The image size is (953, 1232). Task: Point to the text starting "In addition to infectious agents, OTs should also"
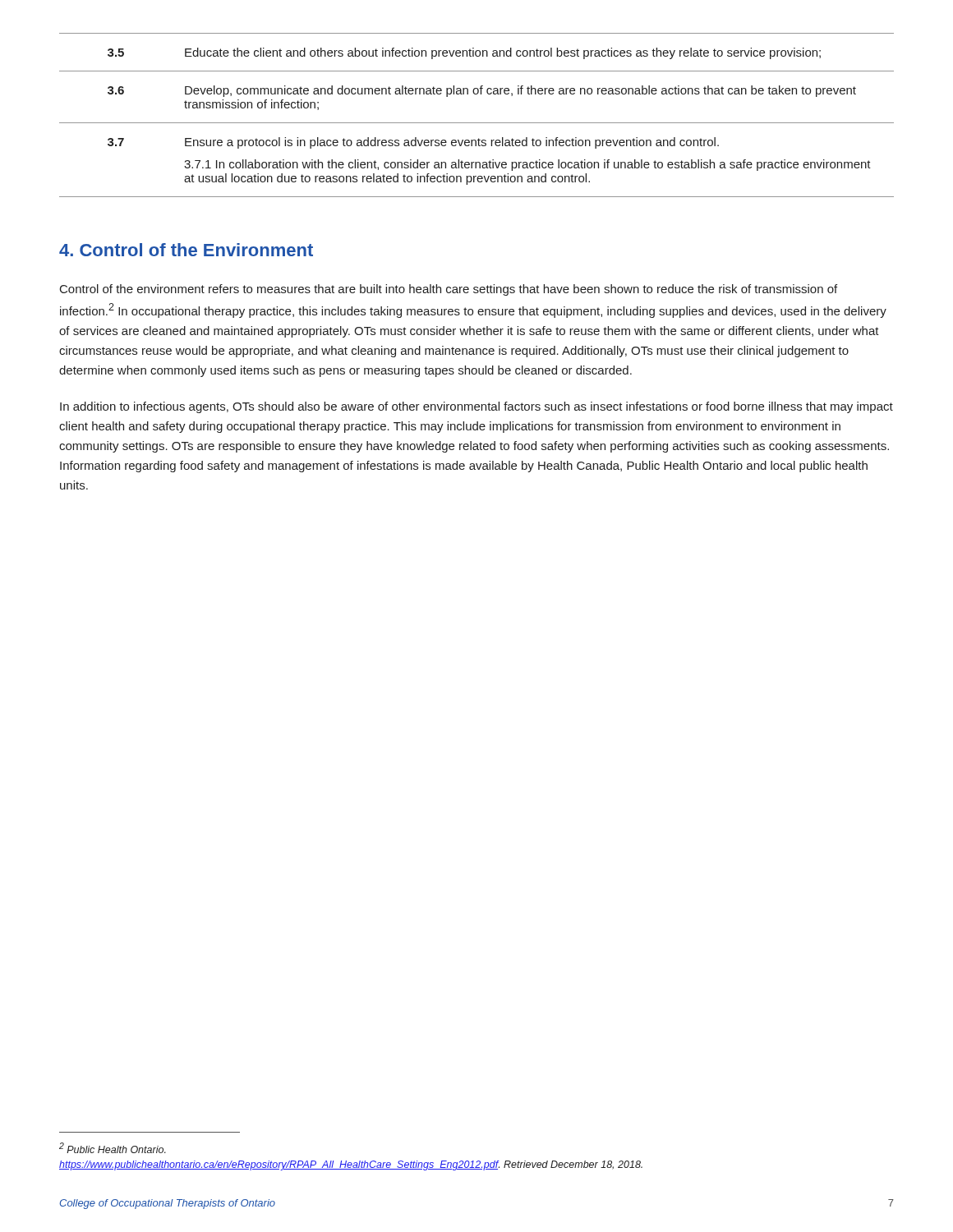coord(476,446)
